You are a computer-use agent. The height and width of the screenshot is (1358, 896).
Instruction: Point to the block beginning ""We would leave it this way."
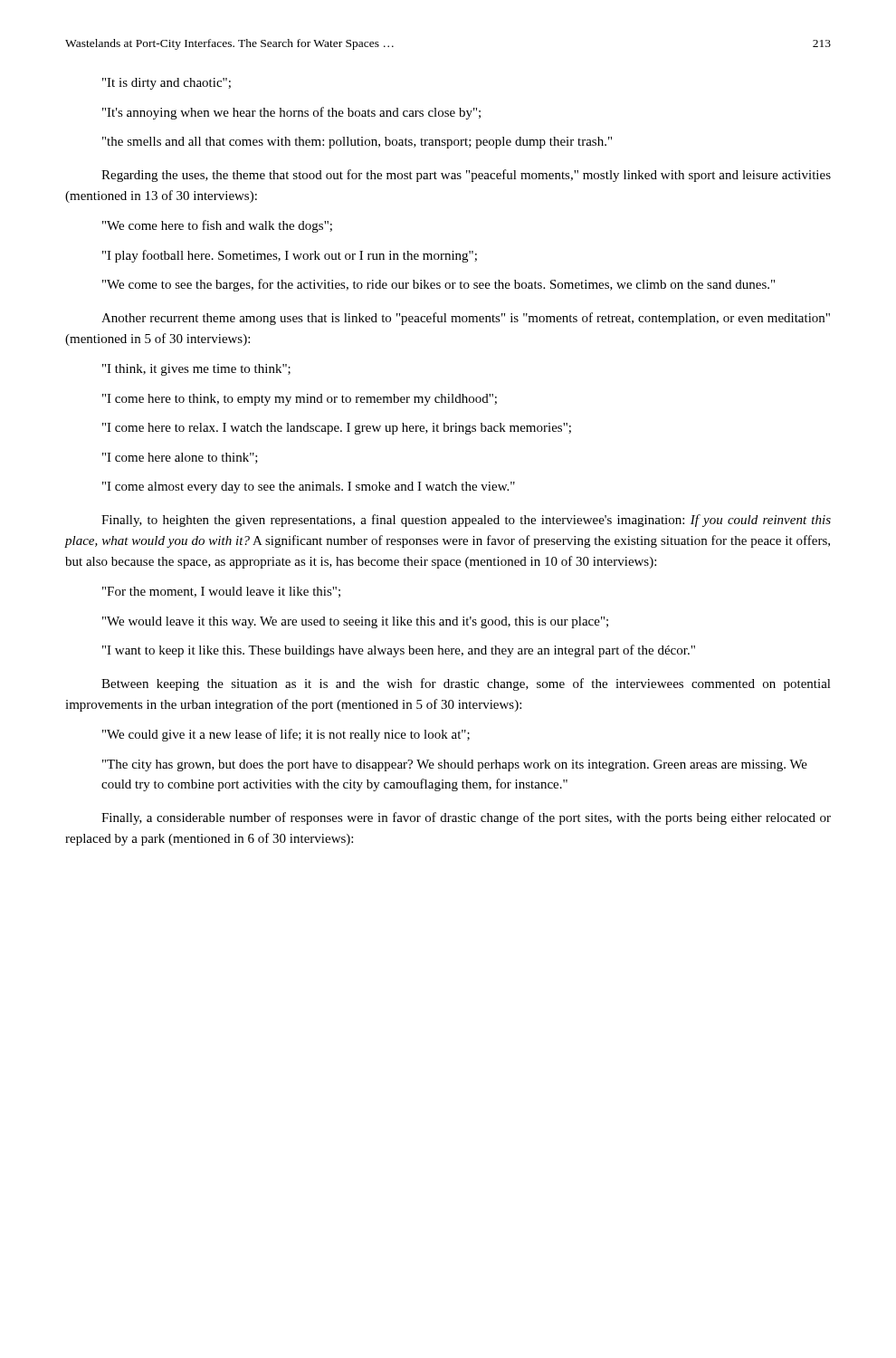(355, 621)
